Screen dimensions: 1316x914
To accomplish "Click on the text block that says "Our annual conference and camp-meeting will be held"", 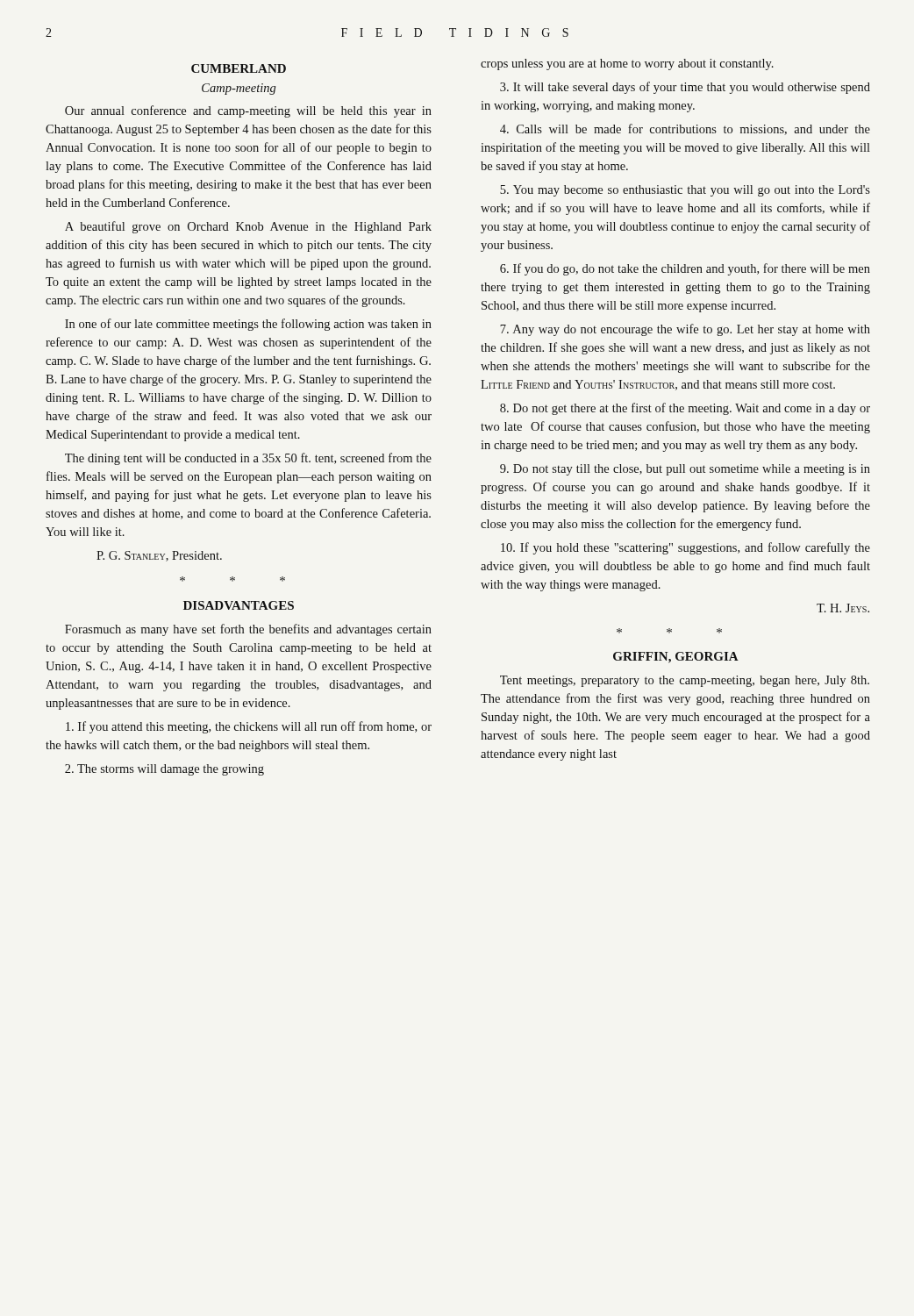I will point(239,156).
